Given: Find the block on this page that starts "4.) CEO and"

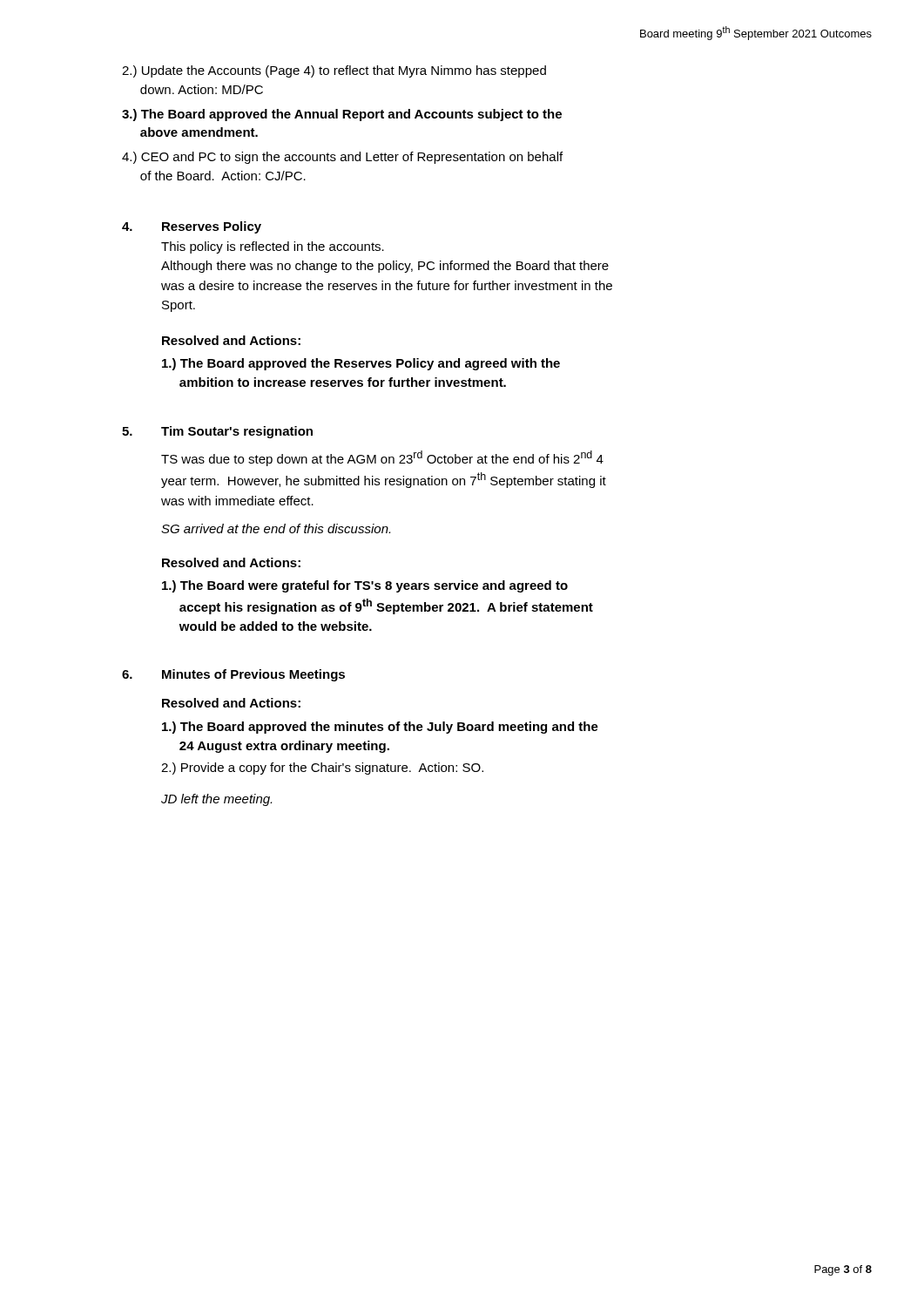Looking at the screenshot, I should [342, 166].
